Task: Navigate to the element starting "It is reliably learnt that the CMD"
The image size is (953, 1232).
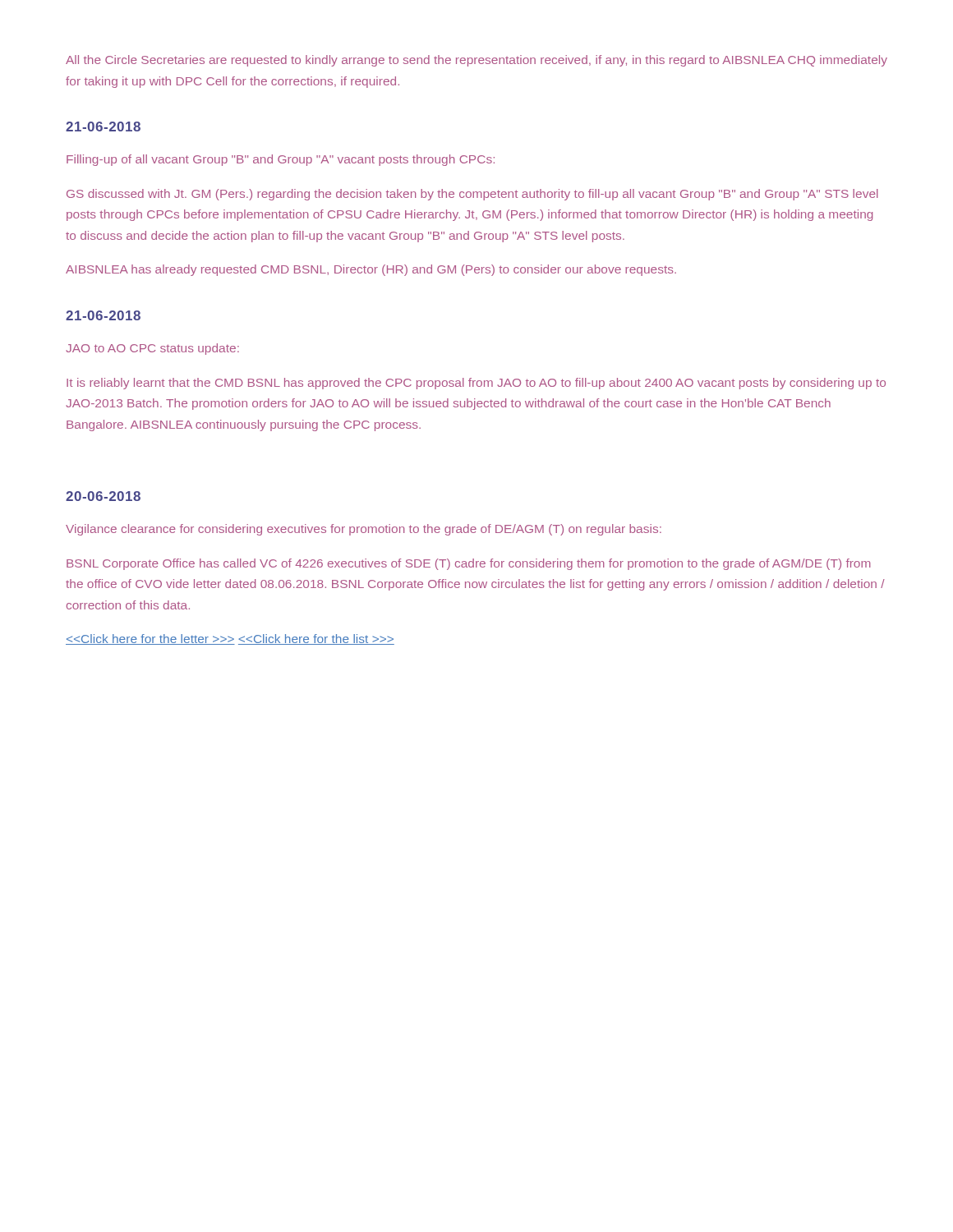Action: (x=476, y=403)
